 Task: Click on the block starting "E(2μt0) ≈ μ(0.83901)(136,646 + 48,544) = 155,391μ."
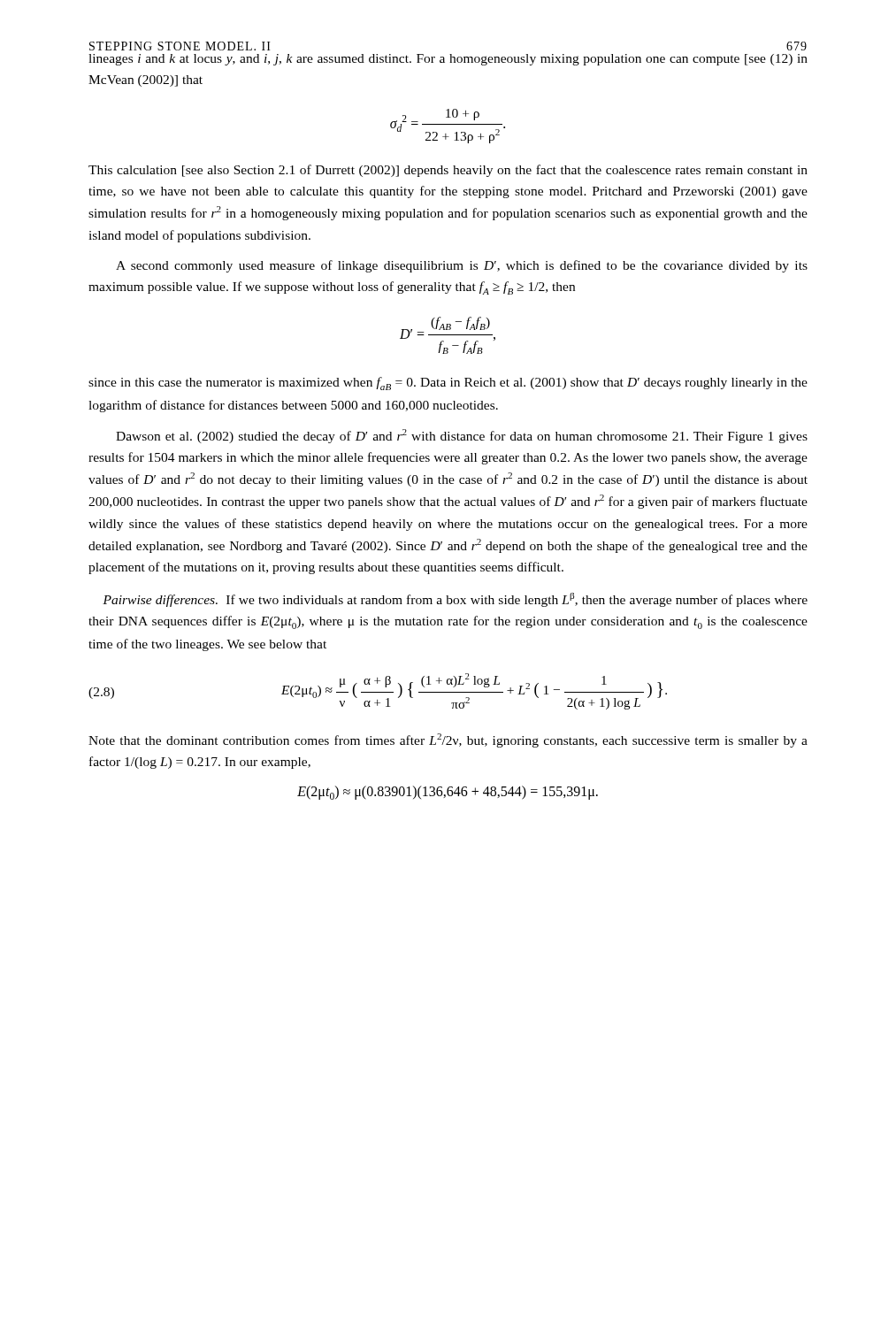[x=448, y=793]
